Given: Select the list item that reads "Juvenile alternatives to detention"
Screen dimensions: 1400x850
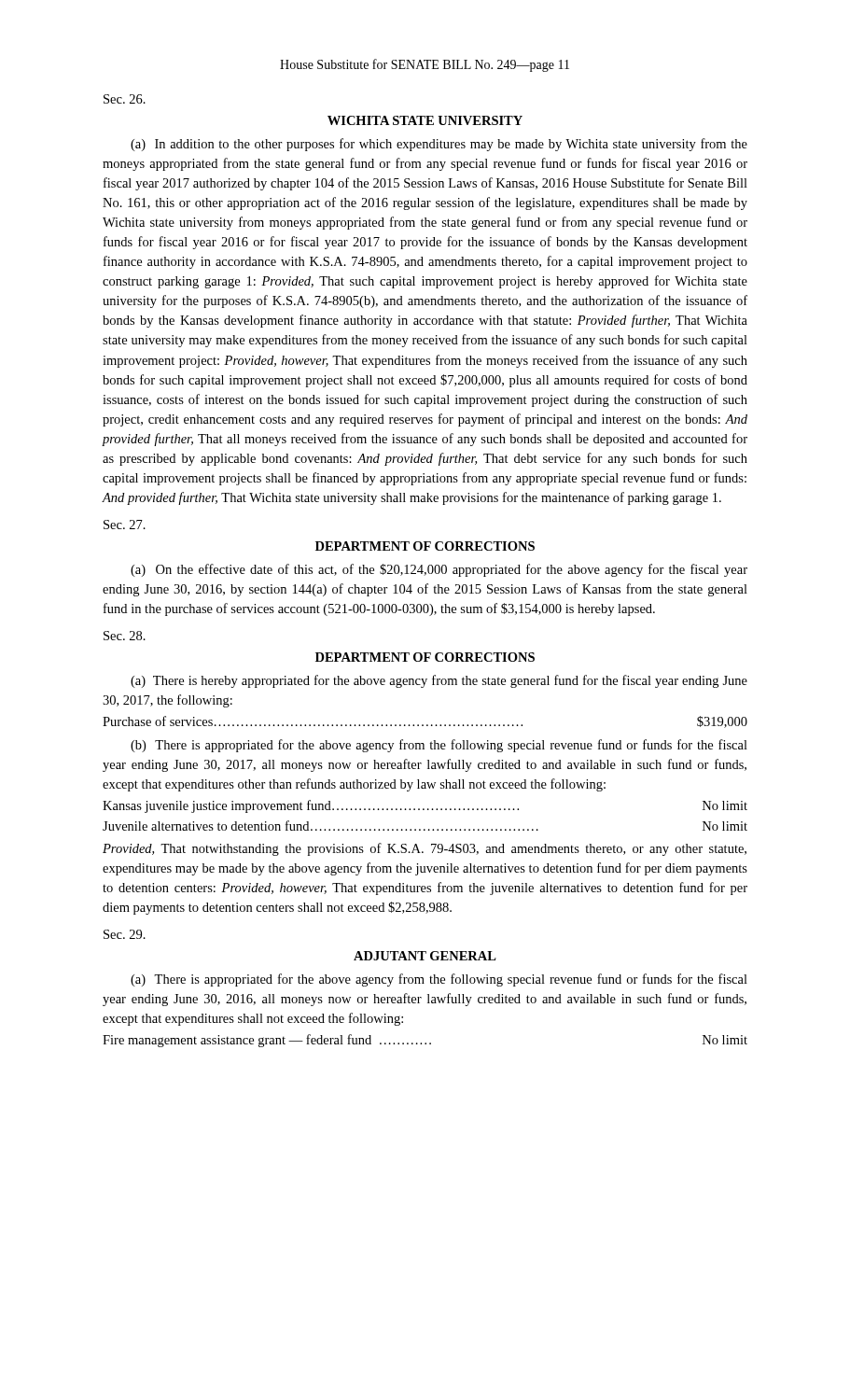Looking at the screenshot, I should 425,826.
